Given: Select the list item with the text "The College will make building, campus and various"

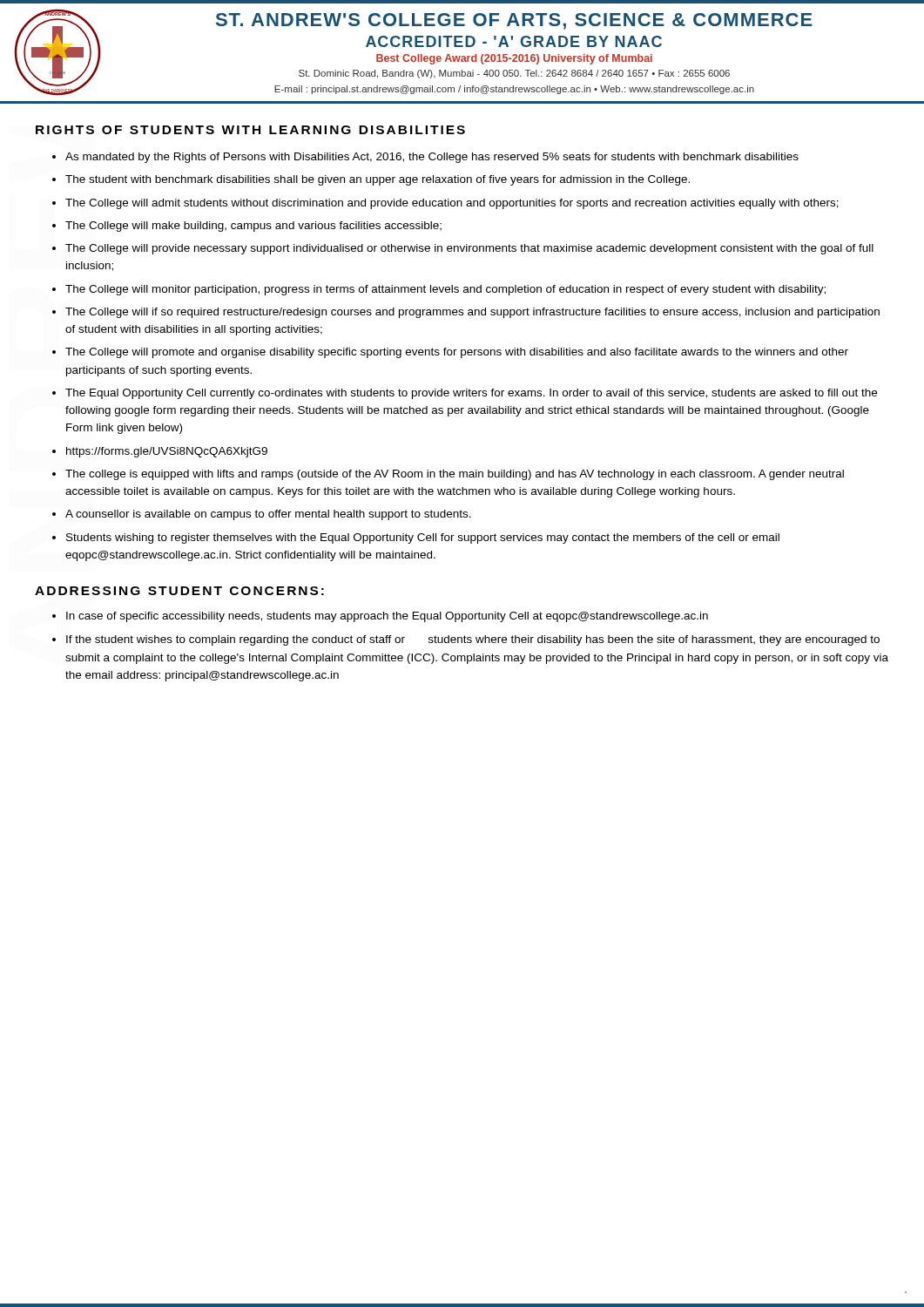Looking at the screenshot, I should (254, 225).
